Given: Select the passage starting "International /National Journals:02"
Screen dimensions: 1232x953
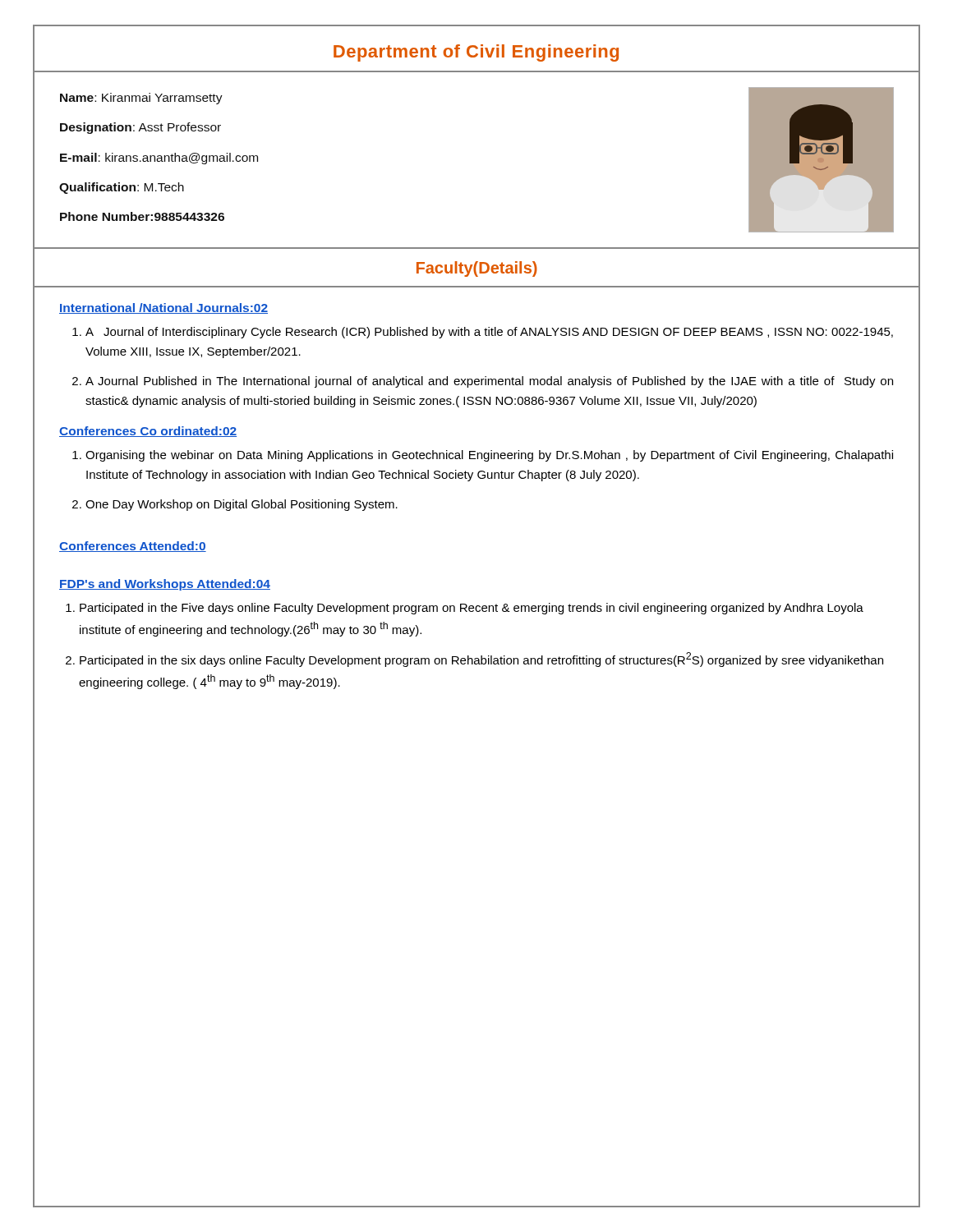Looking at the screenshot, I should click(164, 308).
